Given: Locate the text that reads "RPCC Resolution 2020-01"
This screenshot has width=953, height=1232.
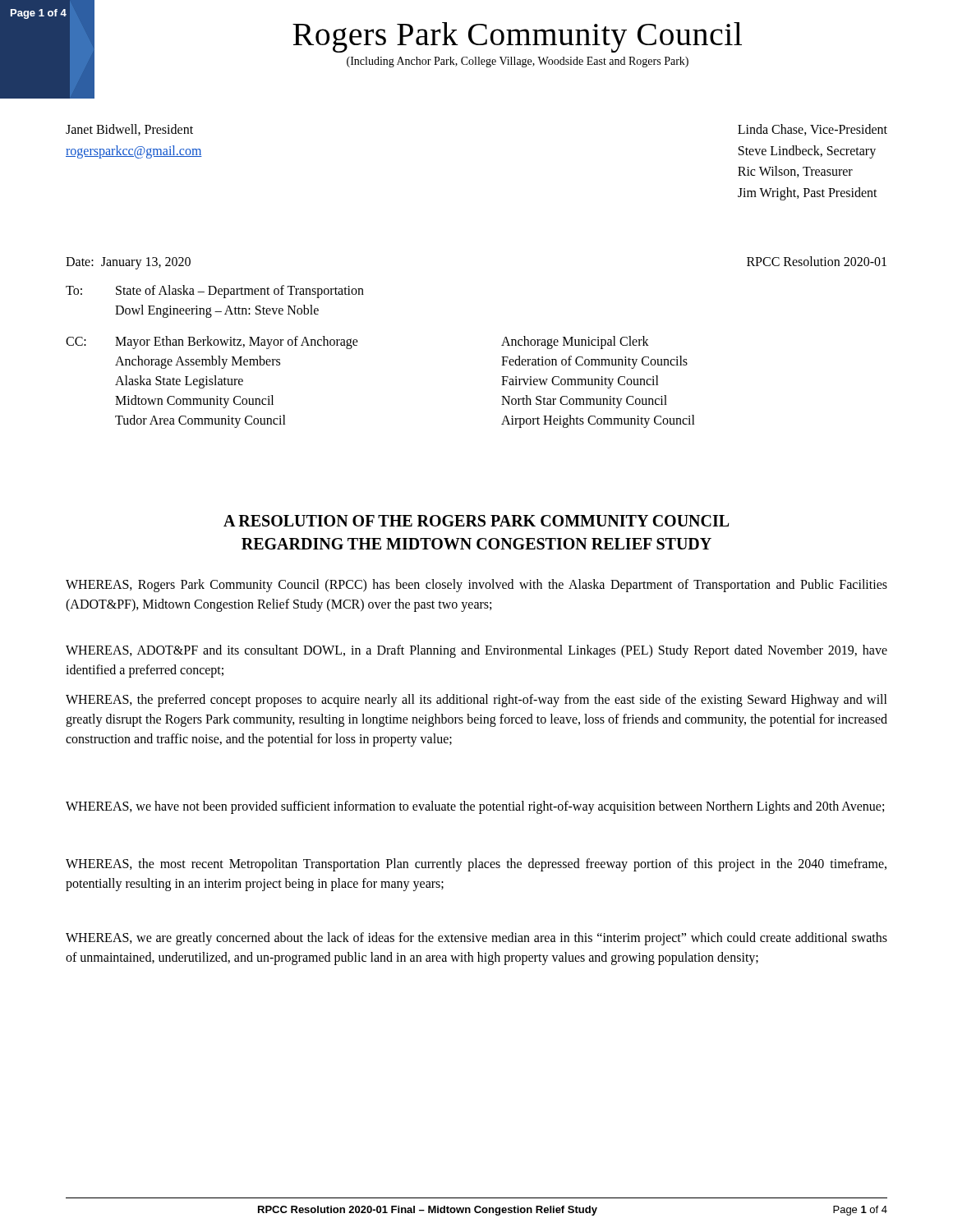Looking at the screenshot, I should click(x=817, y=262).
